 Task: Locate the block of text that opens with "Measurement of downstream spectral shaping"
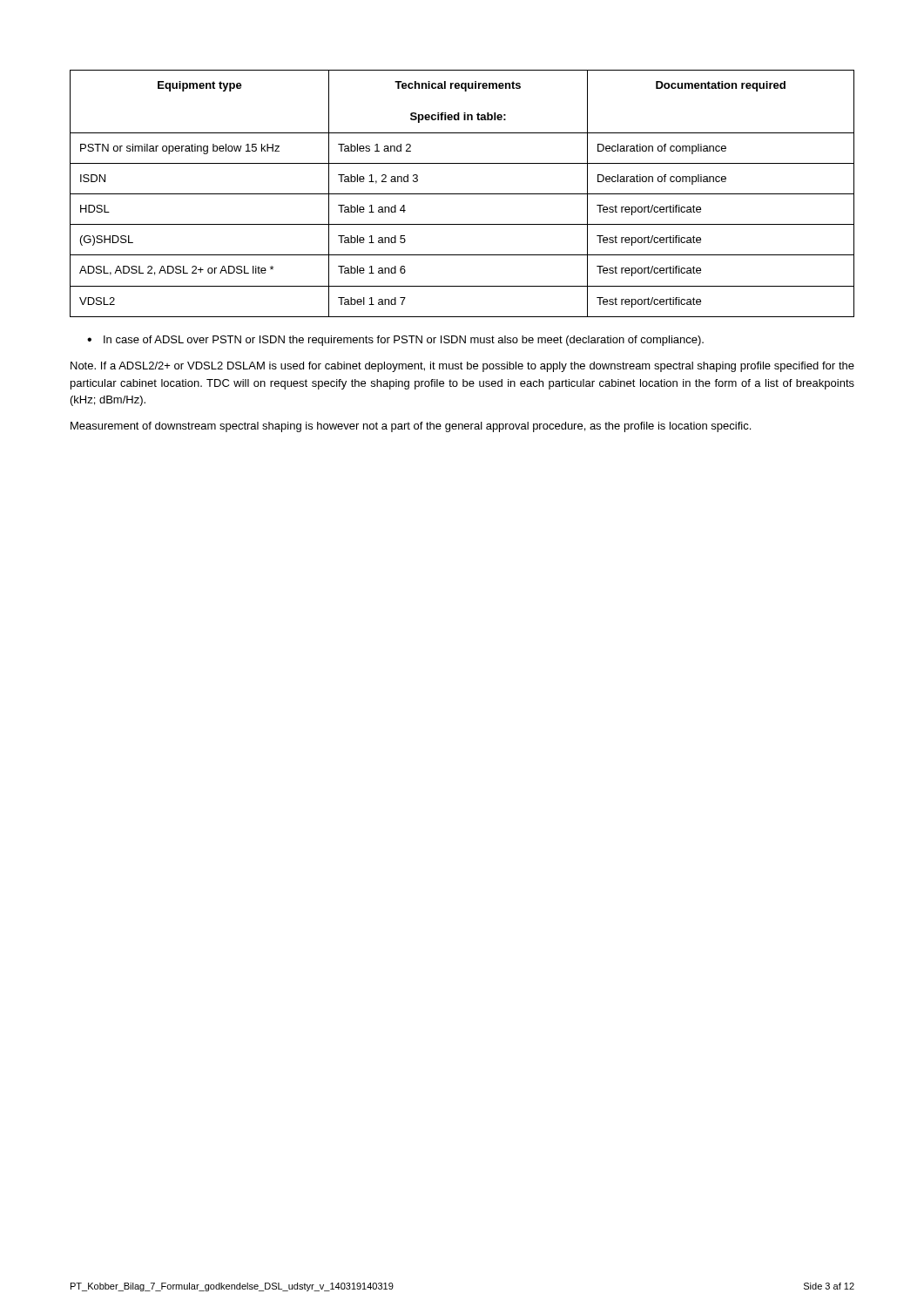[x=411, y=426]
